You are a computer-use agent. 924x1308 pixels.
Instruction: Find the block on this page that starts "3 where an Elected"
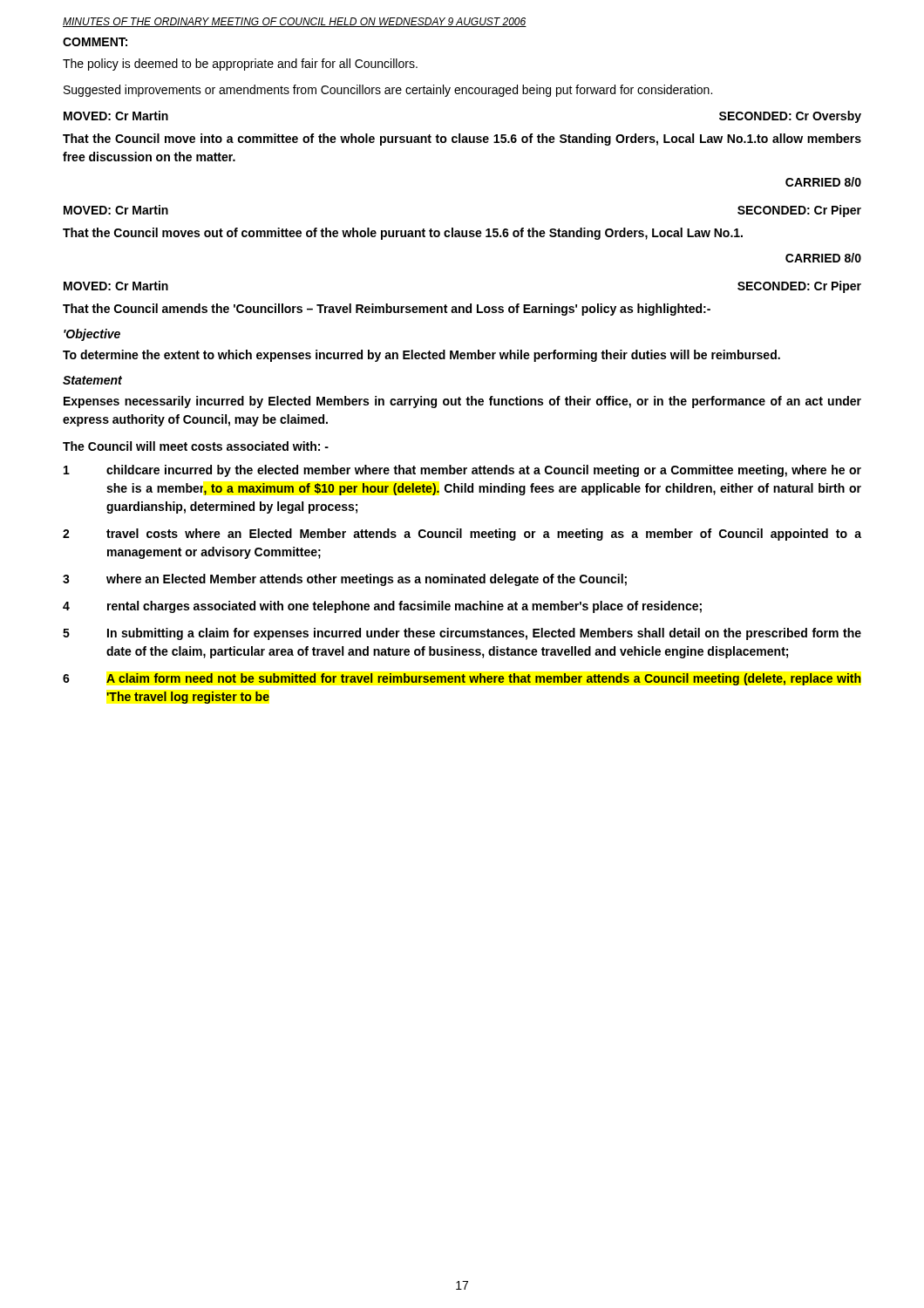coord(462,580)
